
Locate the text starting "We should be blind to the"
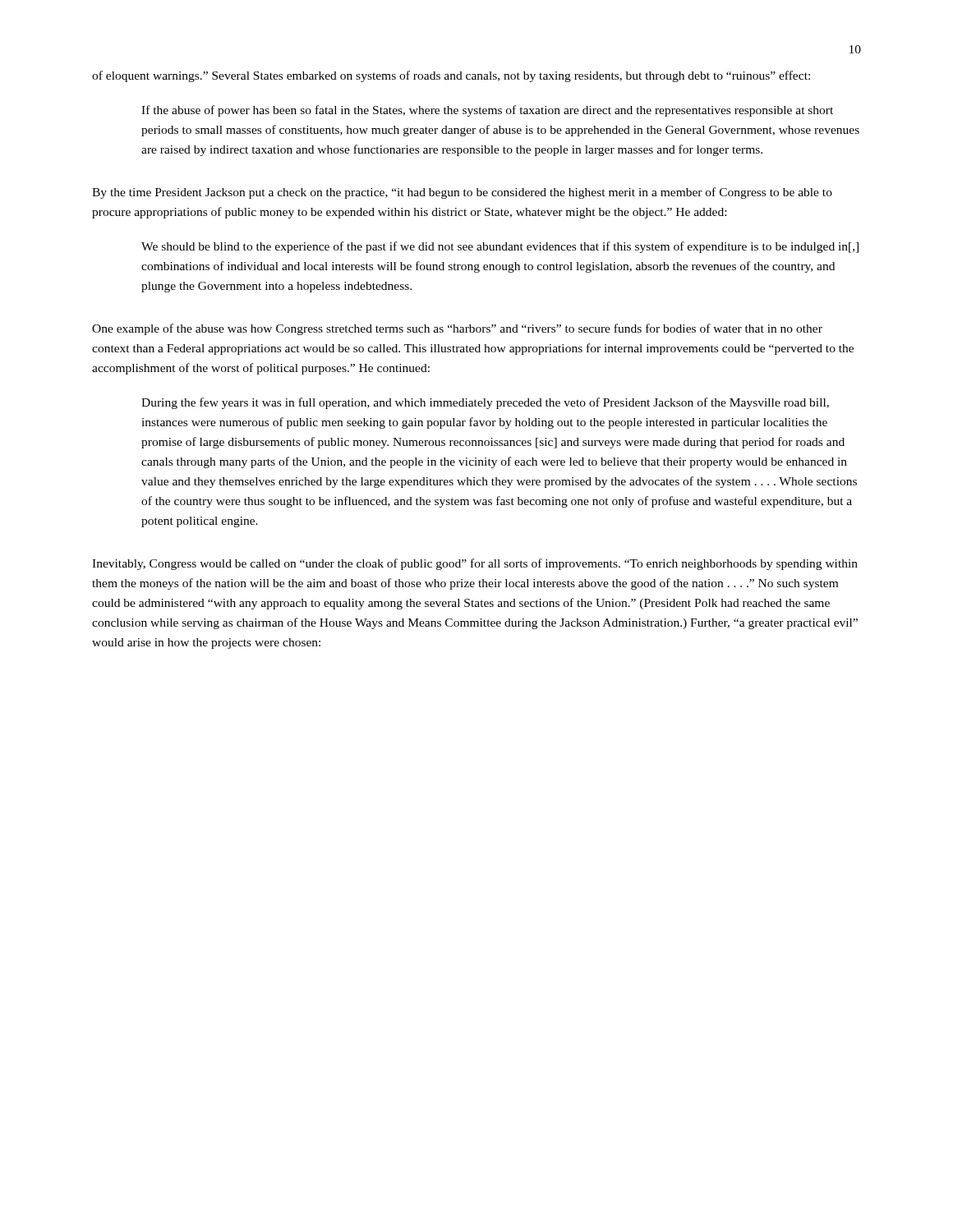tap(500, 266)
